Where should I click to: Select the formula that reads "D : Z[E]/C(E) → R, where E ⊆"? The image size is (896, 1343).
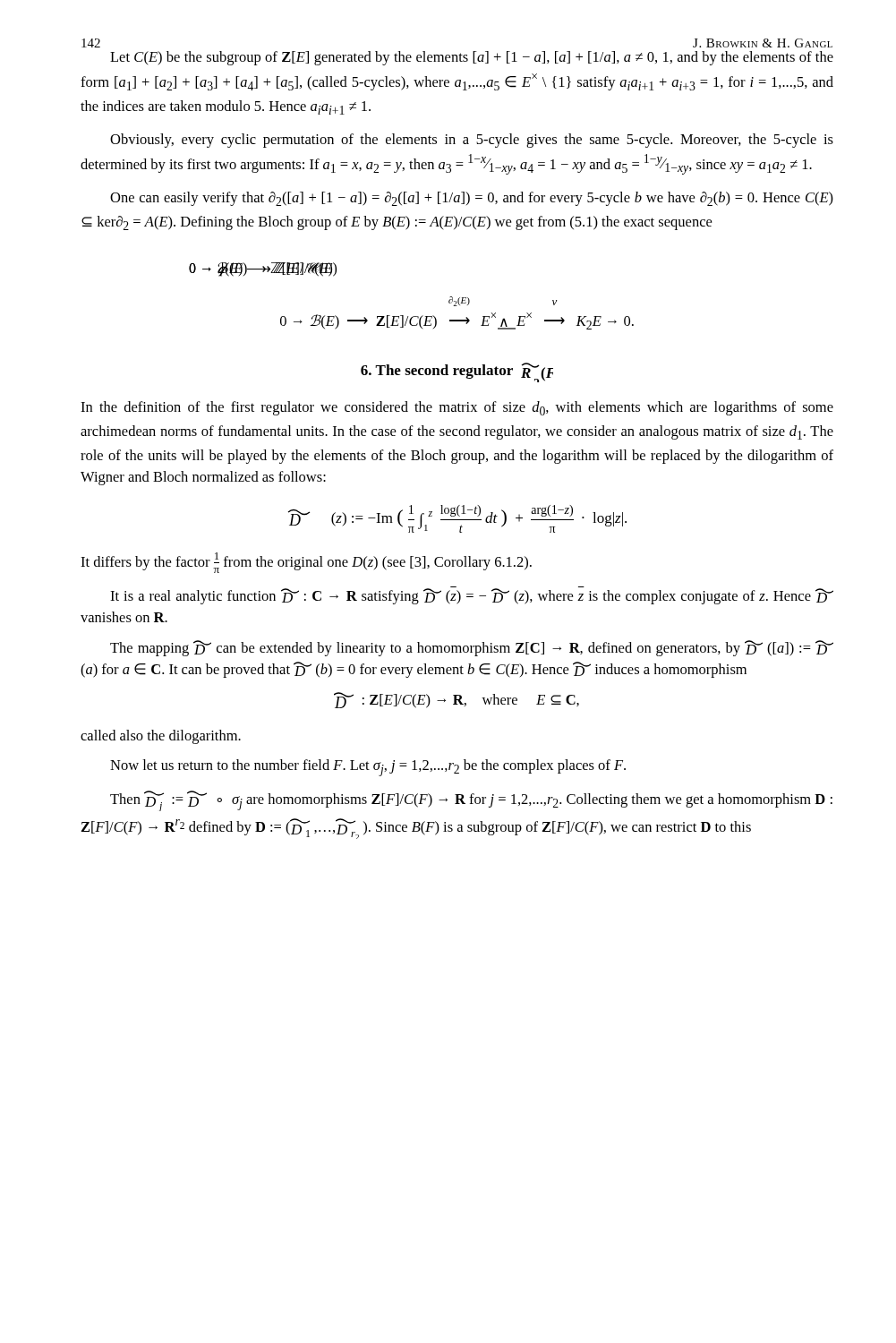457,702
